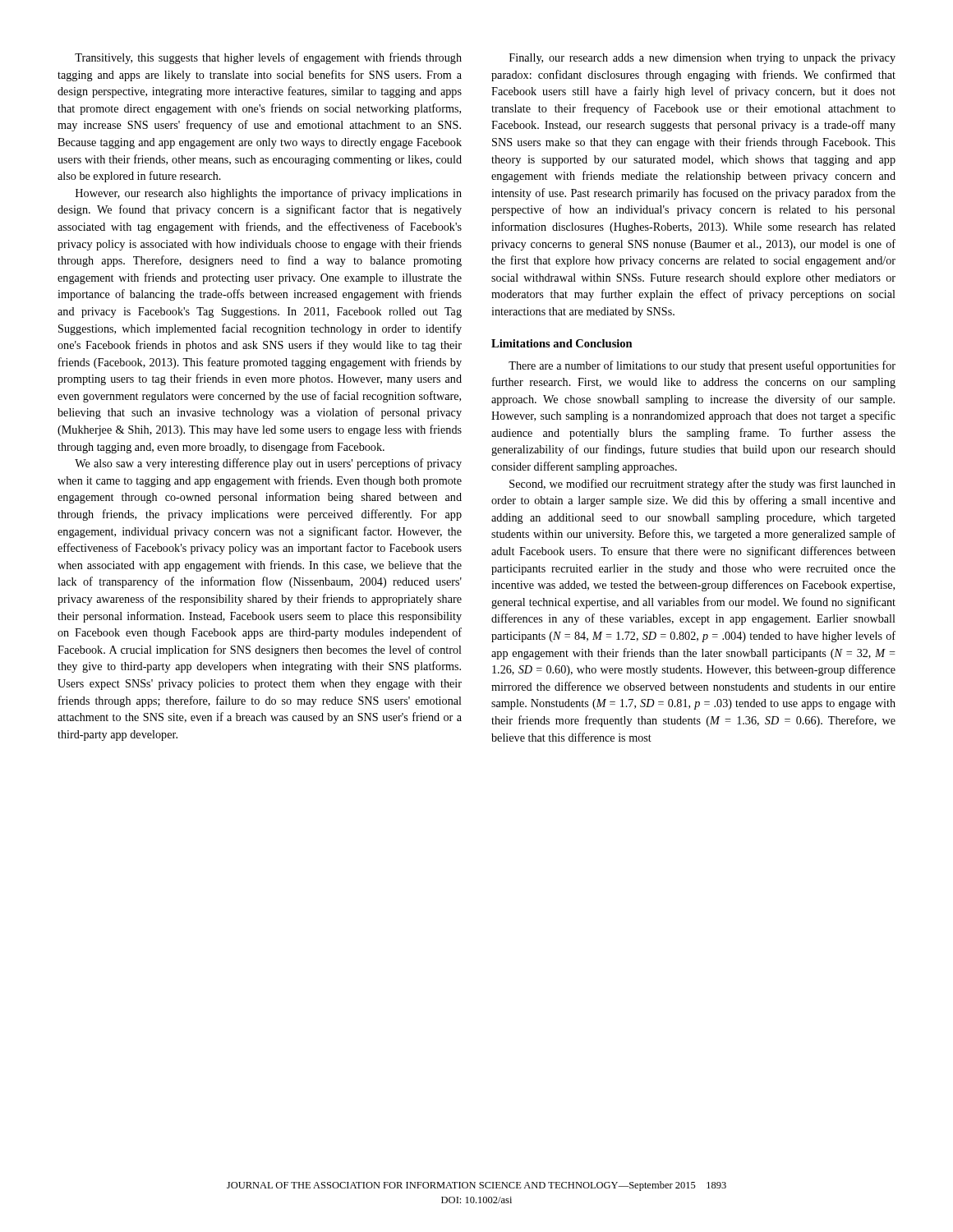This screenshot has width=953, height=1232.
Task: Click on the text block that reads "Transitively, this suggests that higher levels"
Action: coord(260,117)
